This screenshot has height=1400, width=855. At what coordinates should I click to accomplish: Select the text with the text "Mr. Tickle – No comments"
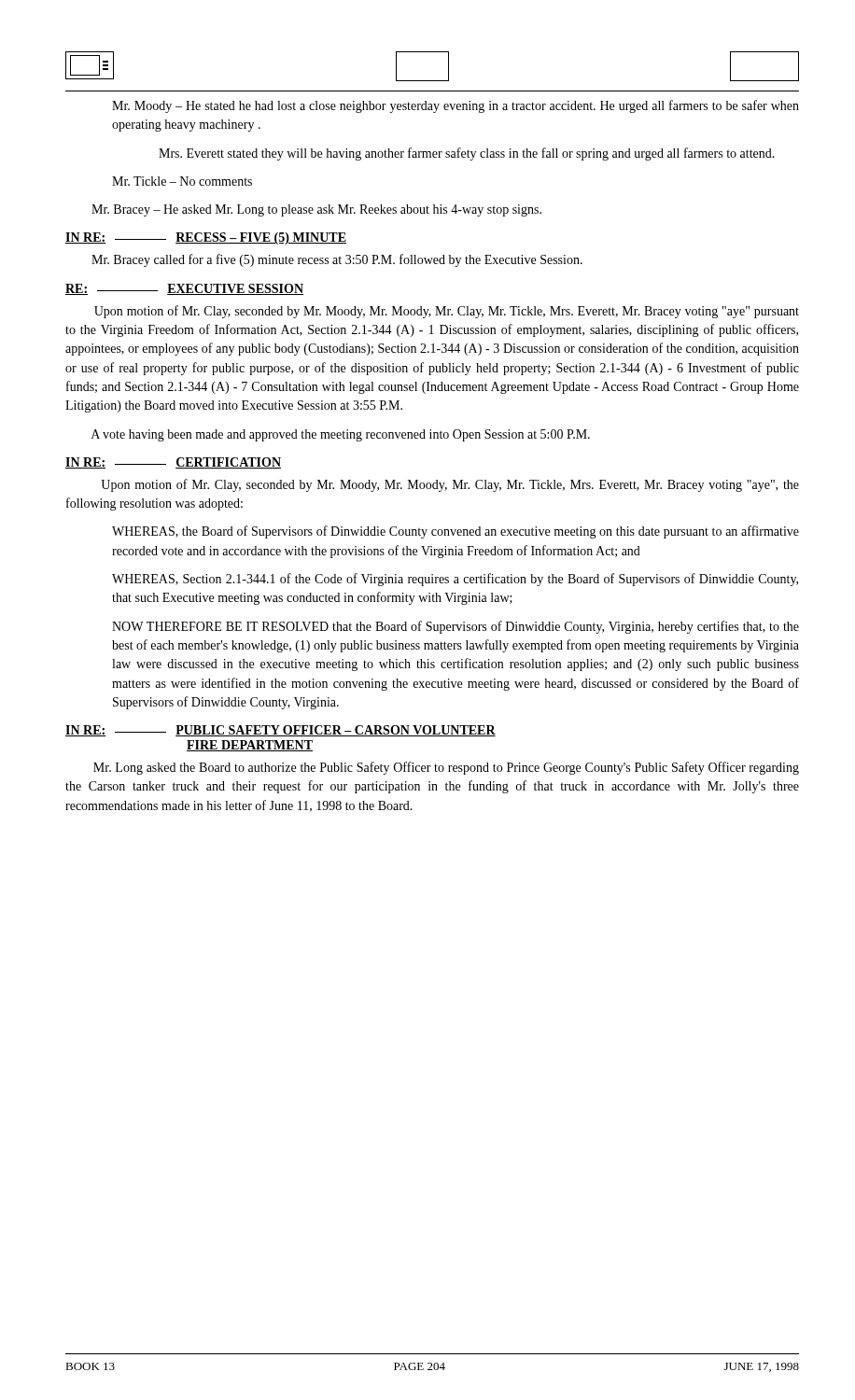(x=182, y=181)
